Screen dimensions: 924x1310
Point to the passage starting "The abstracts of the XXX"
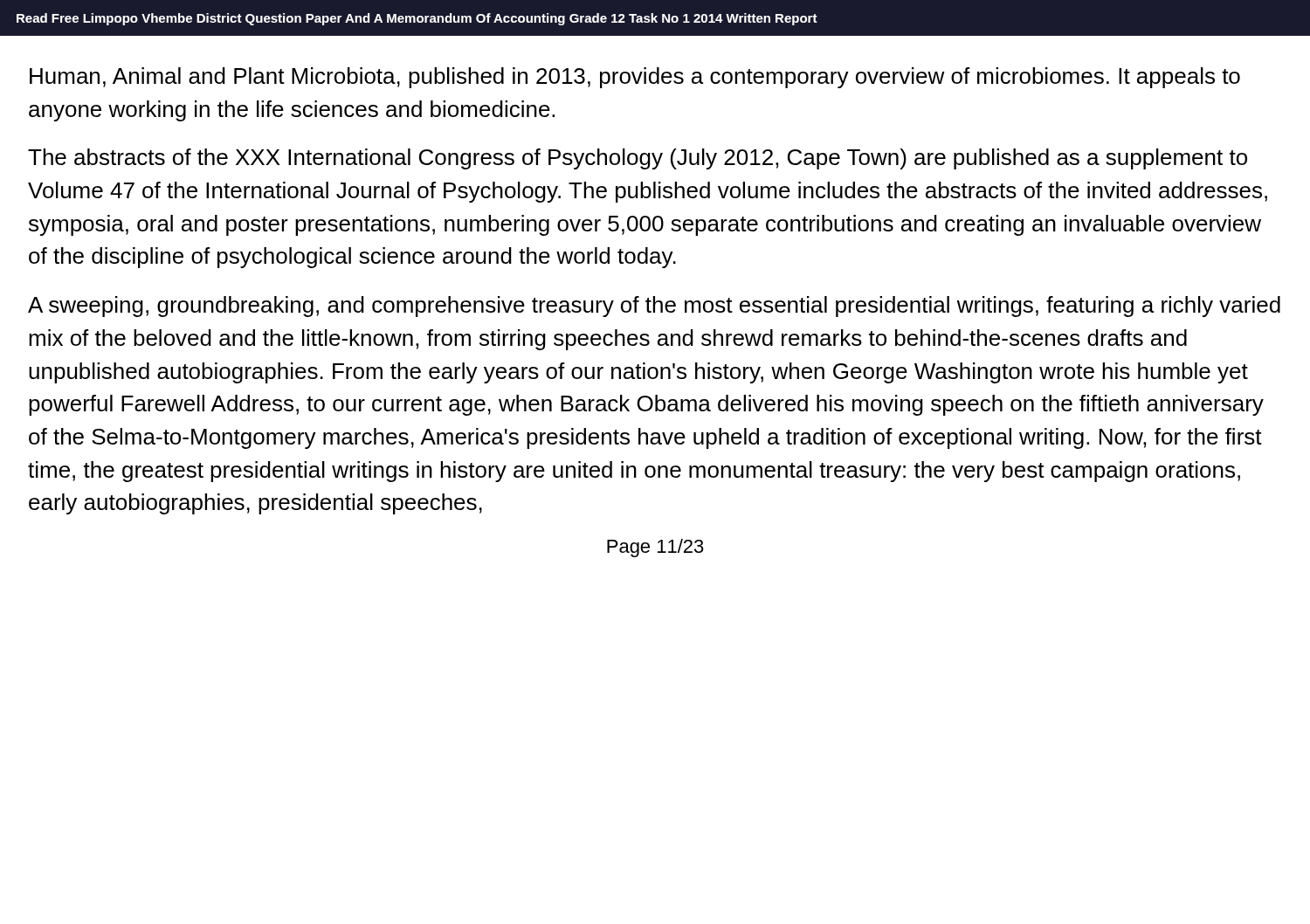click(x=649, y=207)
